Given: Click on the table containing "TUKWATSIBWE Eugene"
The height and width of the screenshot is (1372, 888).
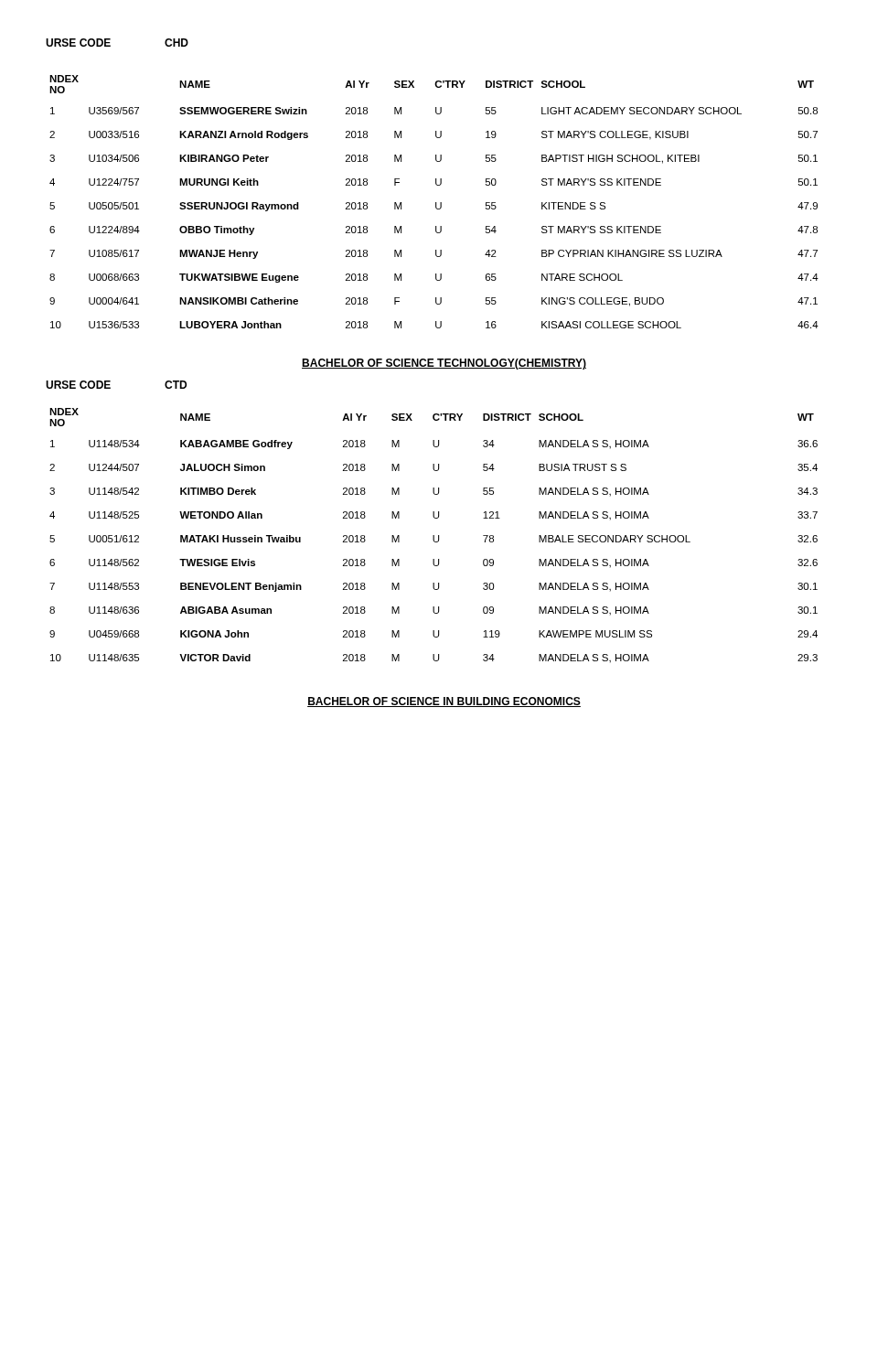Looking at the screenshot, I should click(x=444, y=203).
